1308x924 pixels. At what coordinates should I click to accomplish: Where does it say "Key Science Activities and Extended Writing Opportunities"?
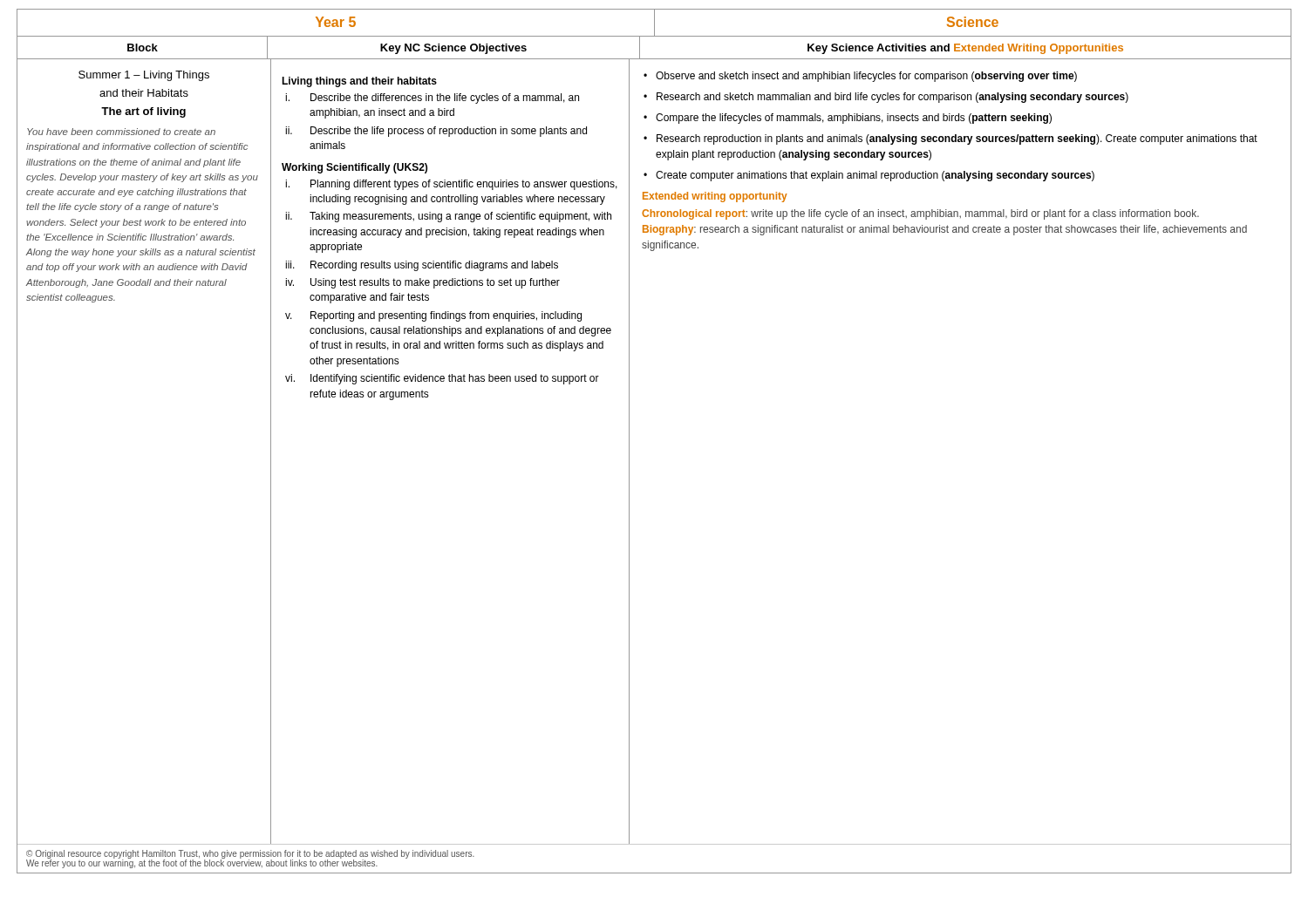click(965, 47)
